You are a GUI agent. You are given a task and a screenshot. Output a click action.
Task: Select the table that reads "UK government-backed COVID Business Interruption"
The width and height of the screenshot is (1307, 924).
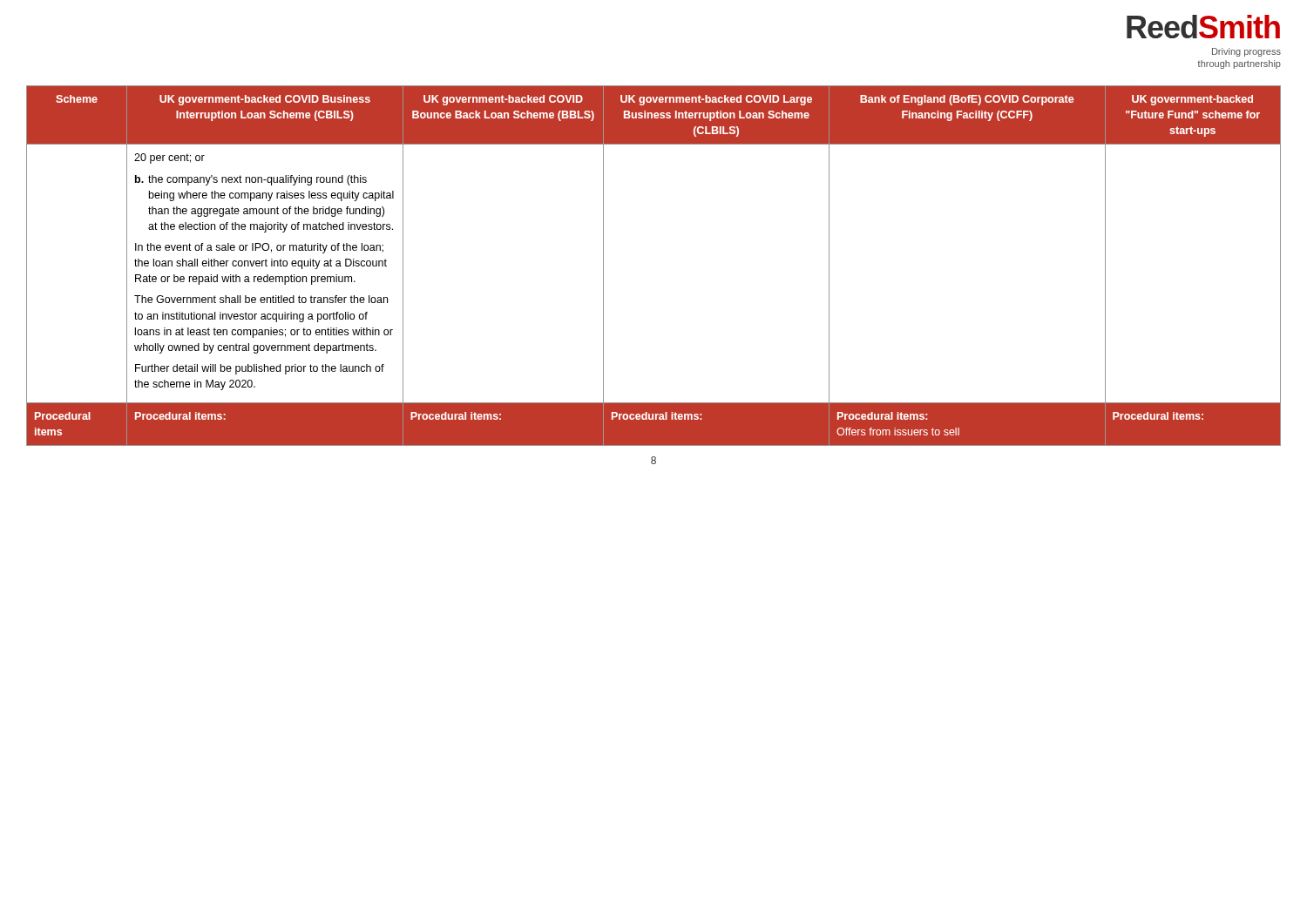pos(654,266)
